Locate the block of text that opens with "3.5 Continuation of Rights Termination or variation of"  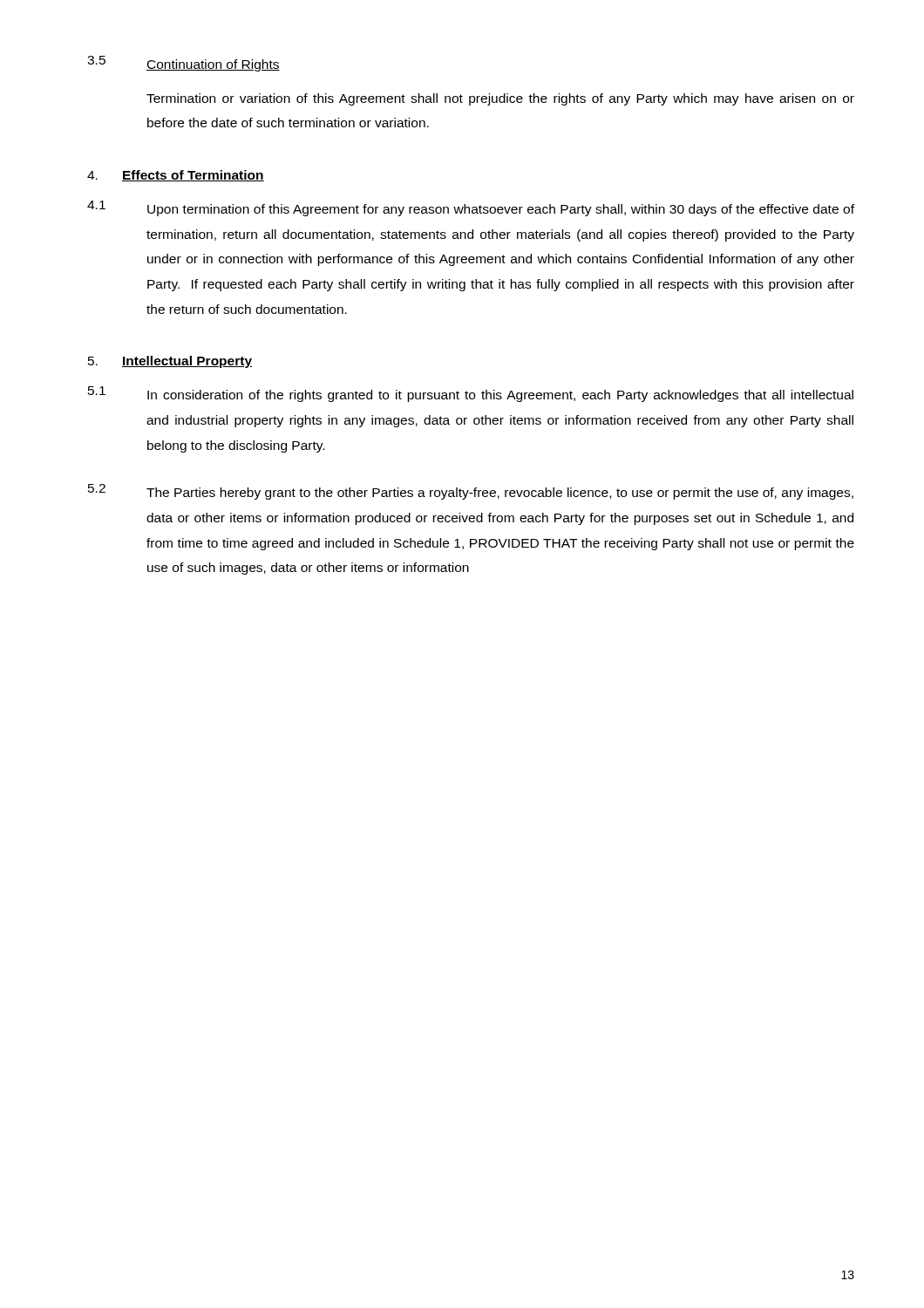coord(471,98)
